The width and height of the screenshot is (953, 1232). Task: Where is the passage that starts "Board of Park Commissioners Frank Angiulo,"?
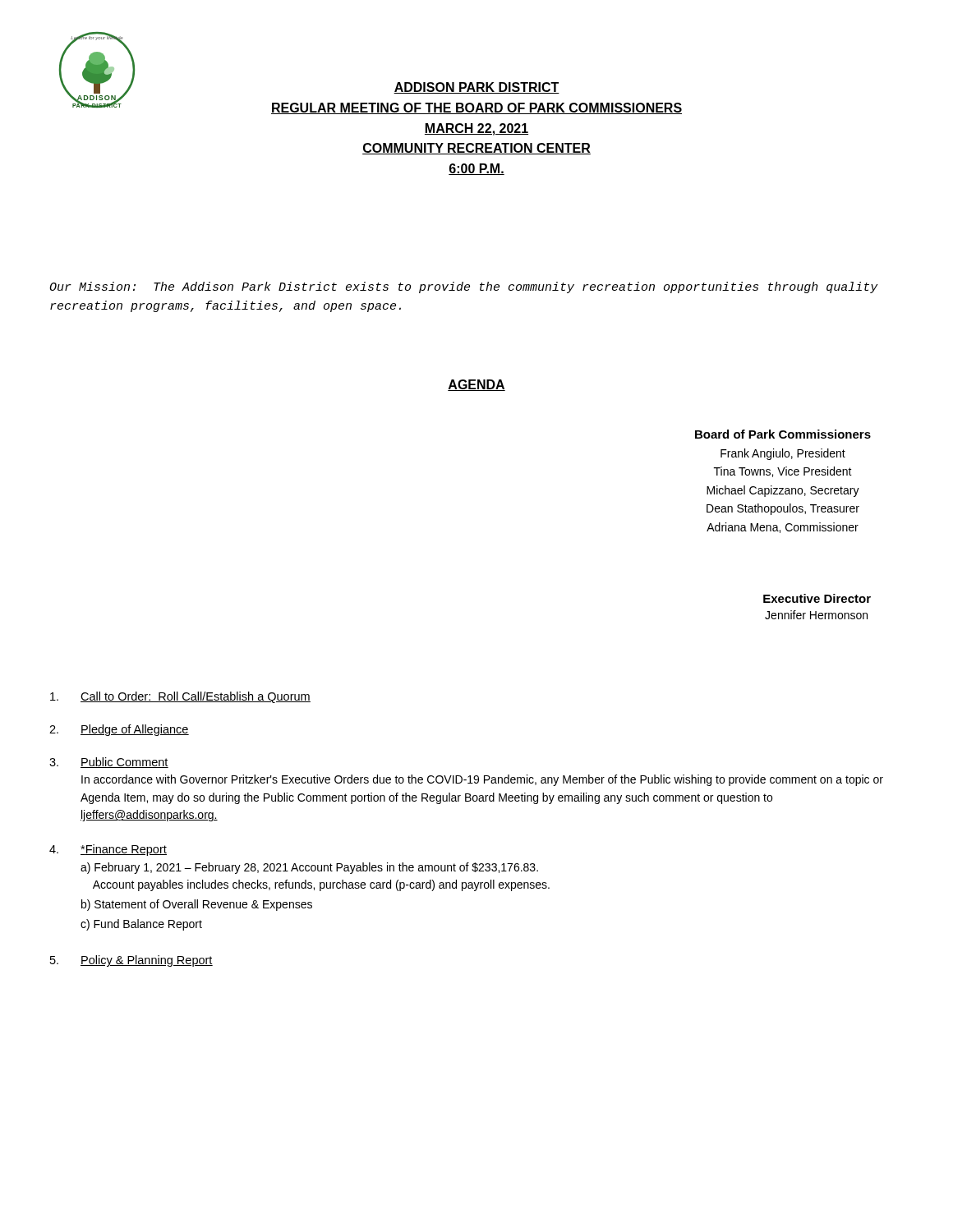point(783,482)
